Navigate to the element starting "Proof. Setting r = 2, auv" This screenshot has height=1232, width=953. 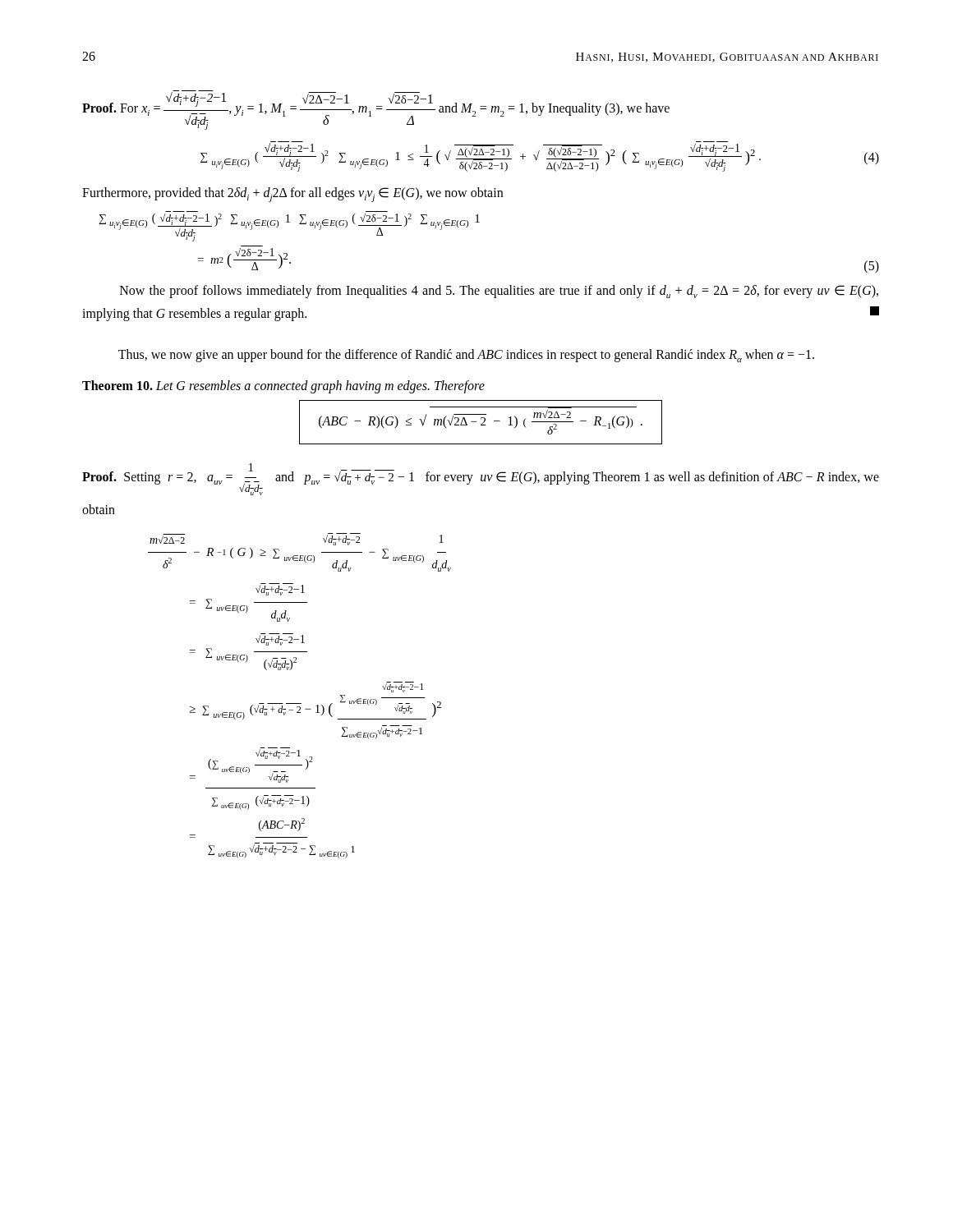[481, 487]
